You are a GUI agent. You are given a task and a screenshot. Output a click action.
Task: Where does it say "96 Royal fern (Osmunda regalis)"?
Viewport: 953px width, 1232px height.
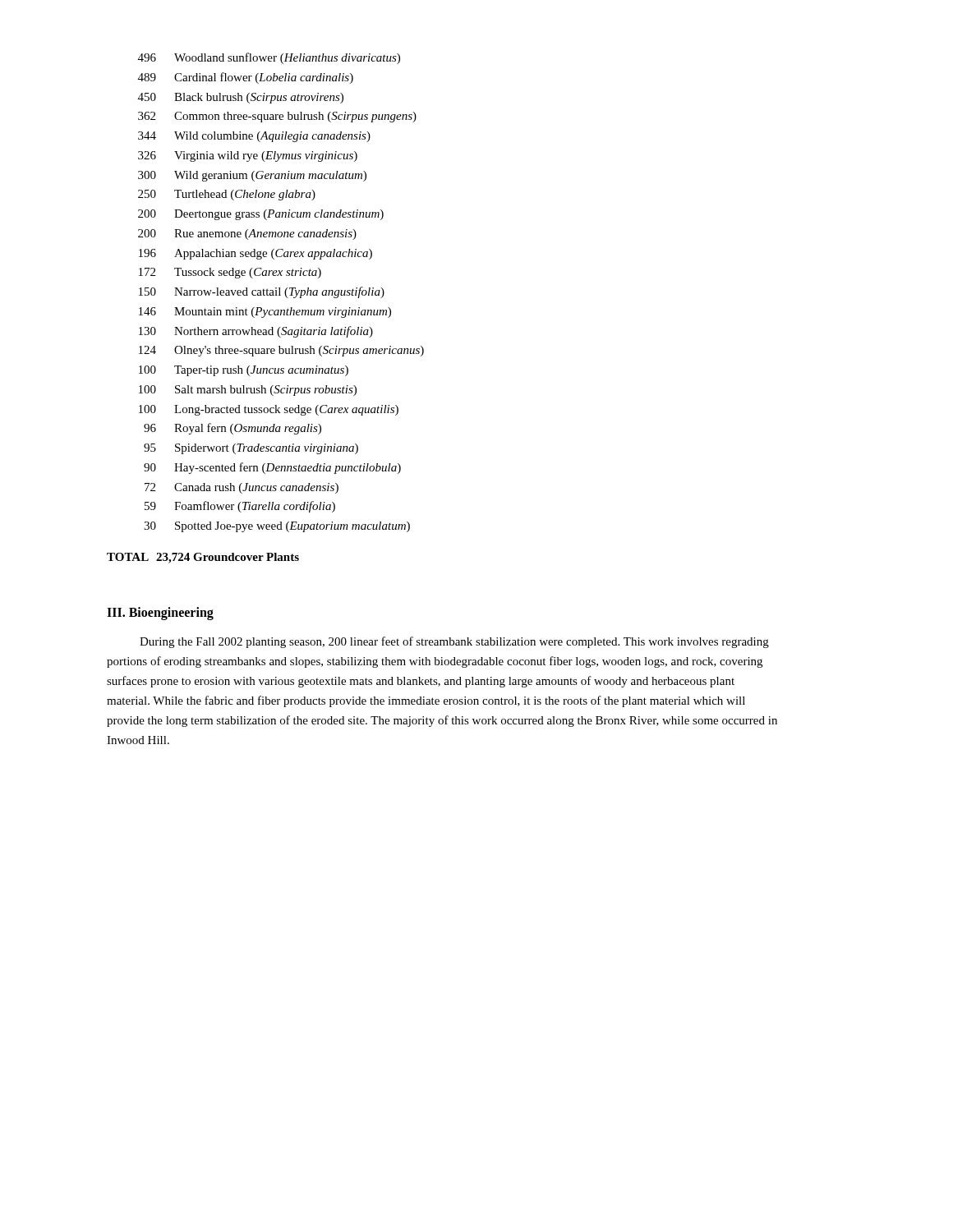point(232,429)
